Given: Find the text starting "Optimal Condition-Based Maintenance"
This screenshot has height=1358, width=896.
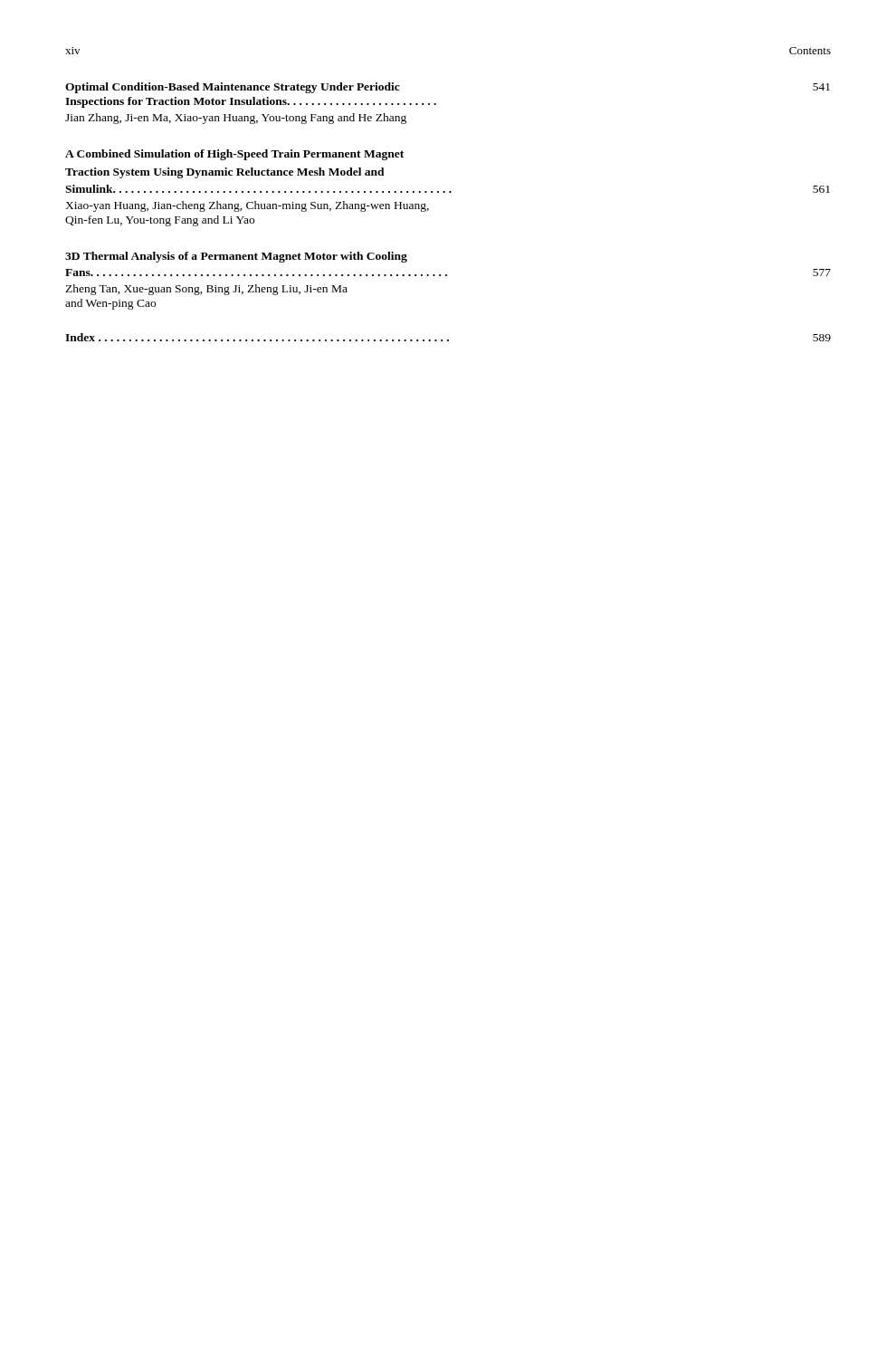Looking at the screenshot, I should pos(231,87).
